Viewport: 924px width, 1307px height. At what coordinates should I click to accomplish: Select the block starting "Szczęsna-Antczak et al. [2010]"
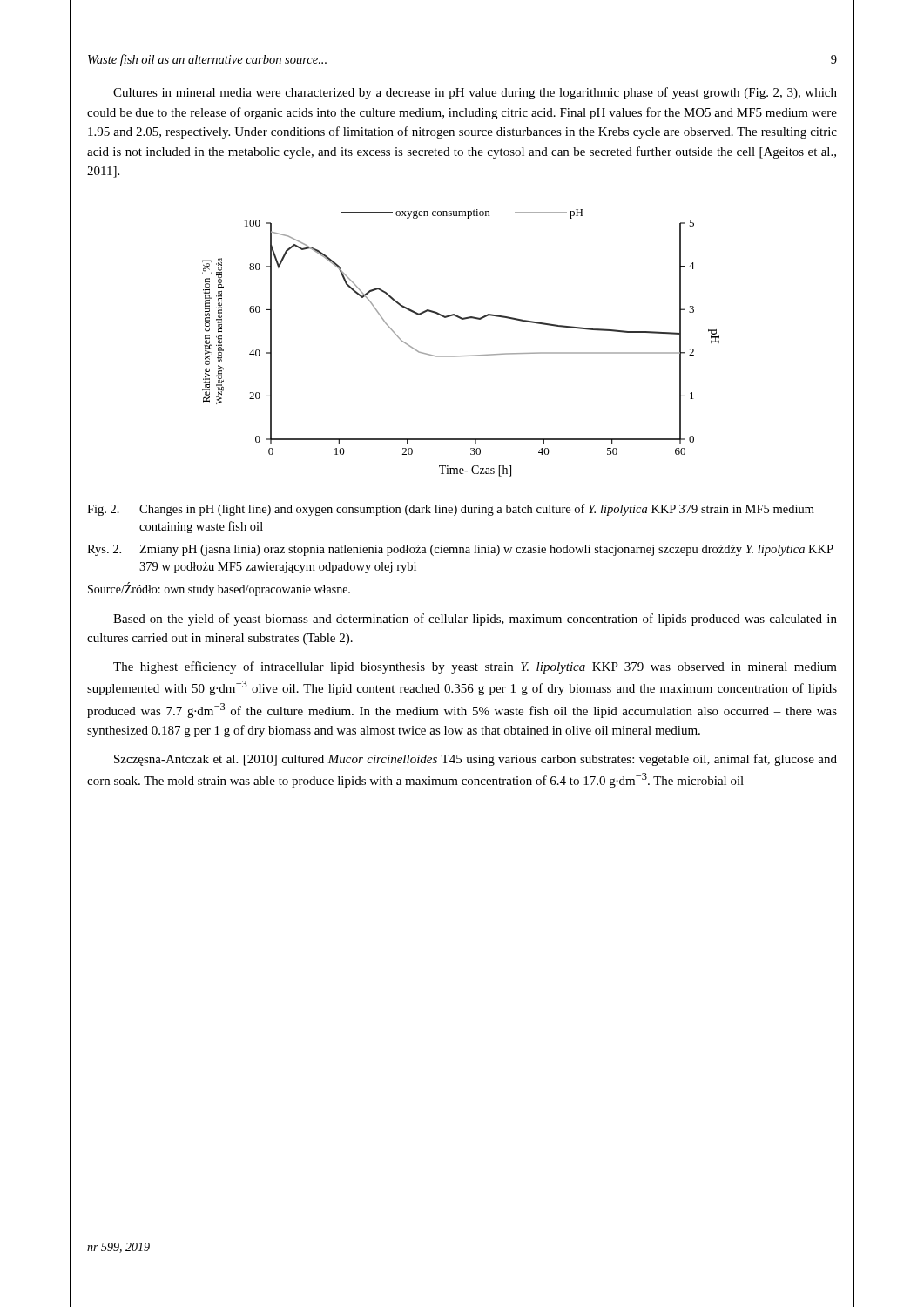pos(462,770)
